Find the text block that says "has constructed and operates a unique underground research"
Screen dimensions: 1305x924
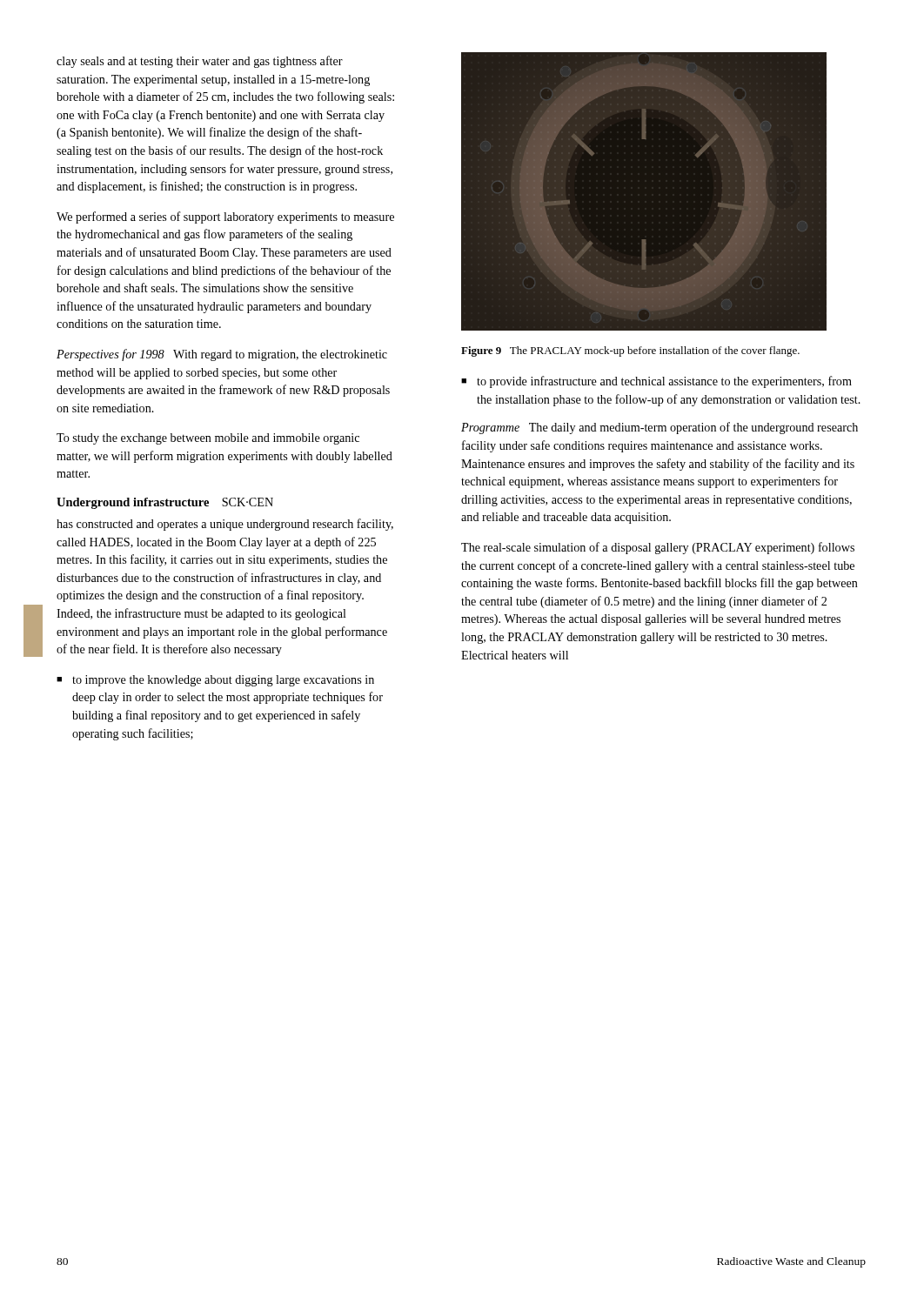226,587
